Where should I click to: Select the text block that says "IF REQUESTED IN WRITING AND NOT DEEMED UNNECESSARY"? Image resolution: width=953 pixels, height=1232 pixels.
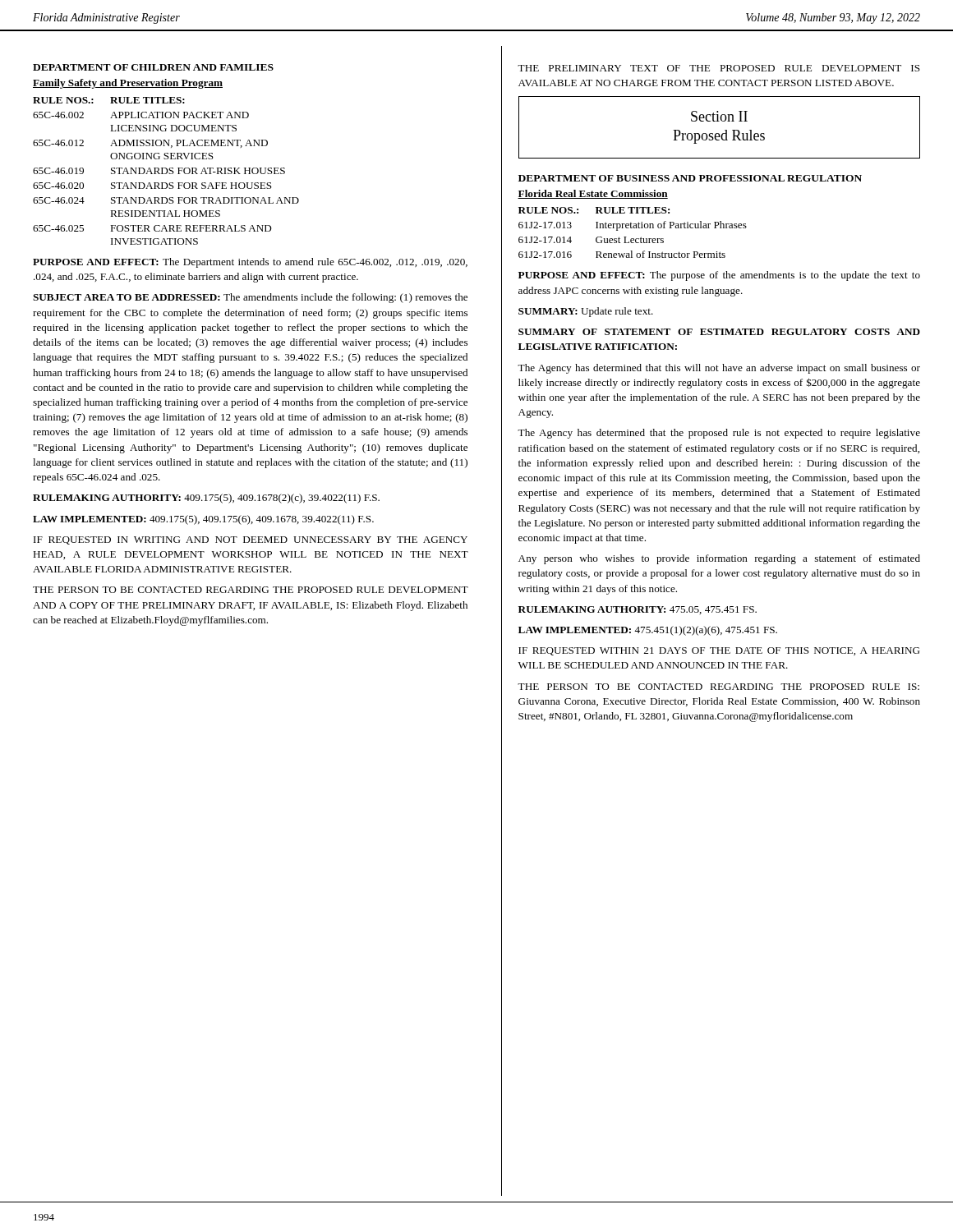tap(250, 554)
